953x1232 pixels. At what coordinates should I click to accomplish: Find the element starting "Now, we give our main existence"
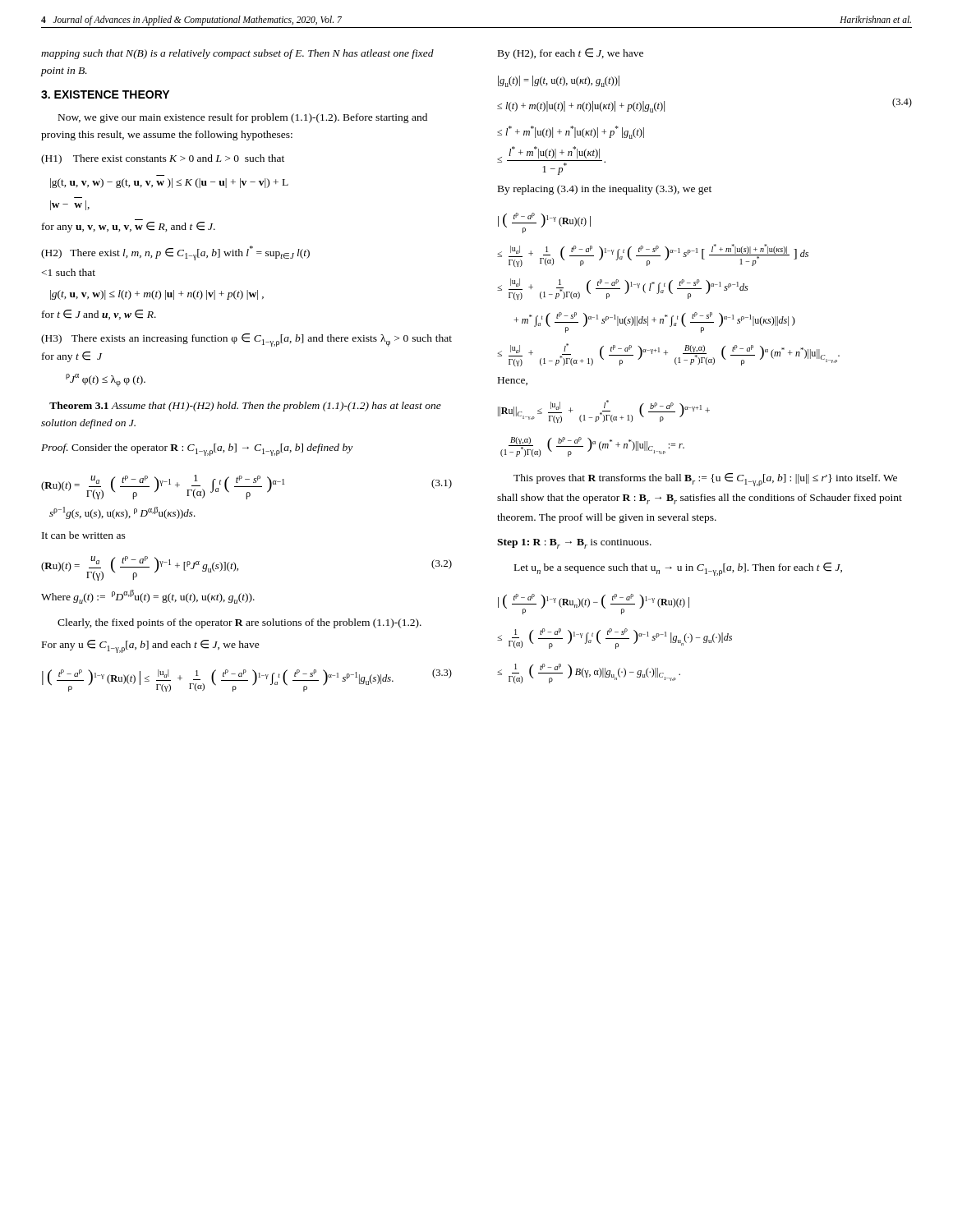234,125
